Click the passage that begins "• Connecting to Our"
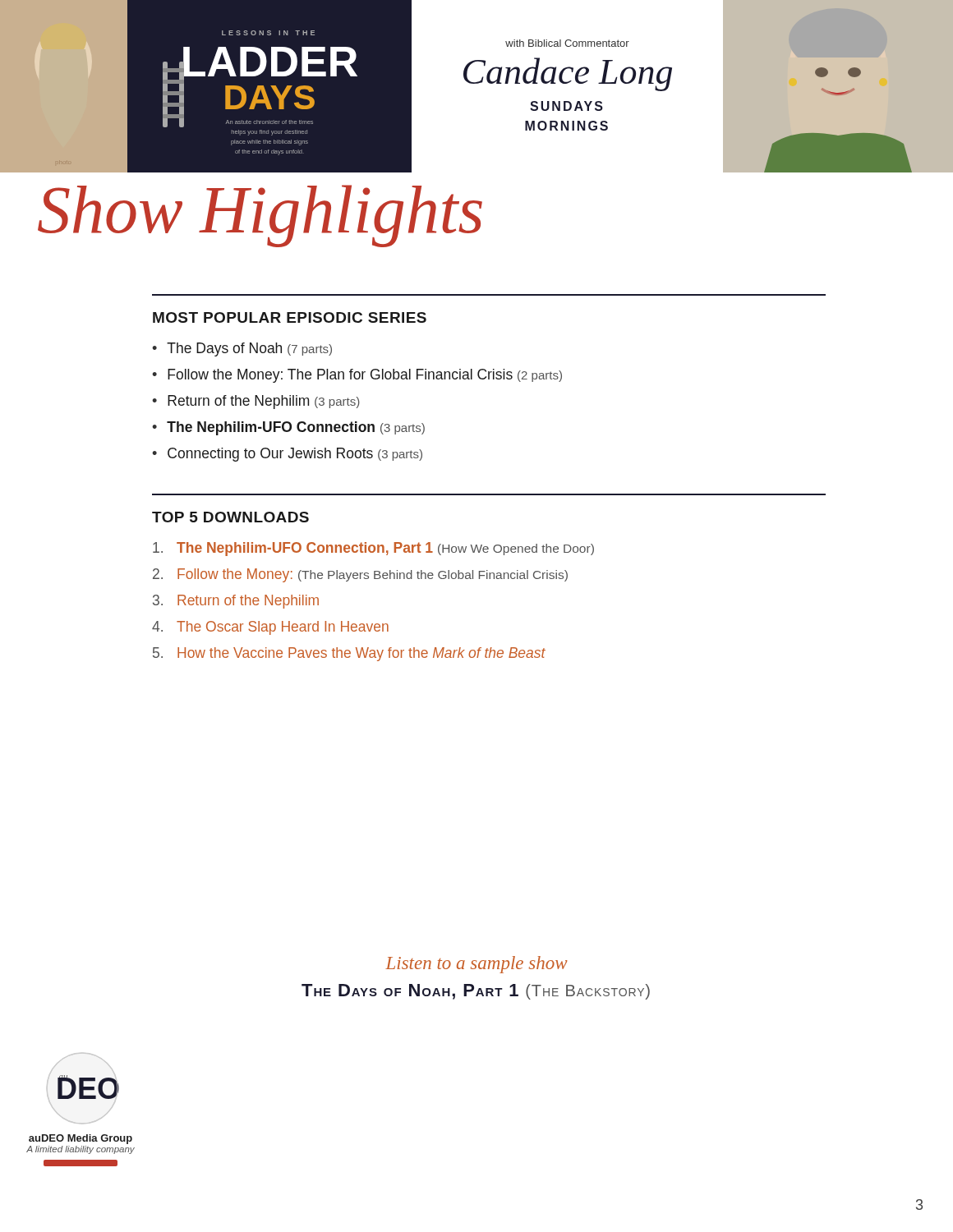Screen dimensions: 1232x953 pyautogui.click(x=288, y=454)
